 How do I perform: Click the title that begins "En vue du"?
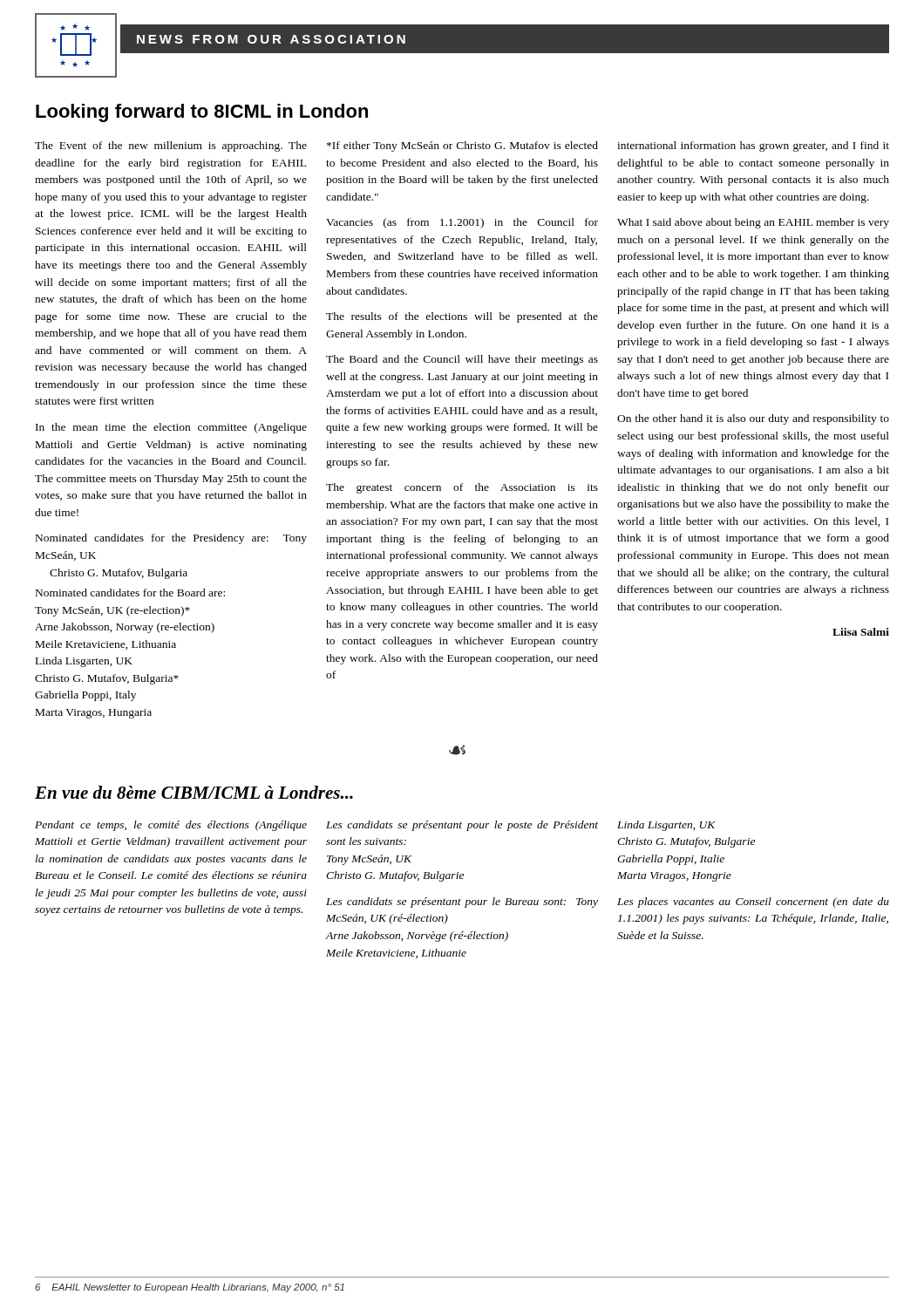[x=194, y=792]
